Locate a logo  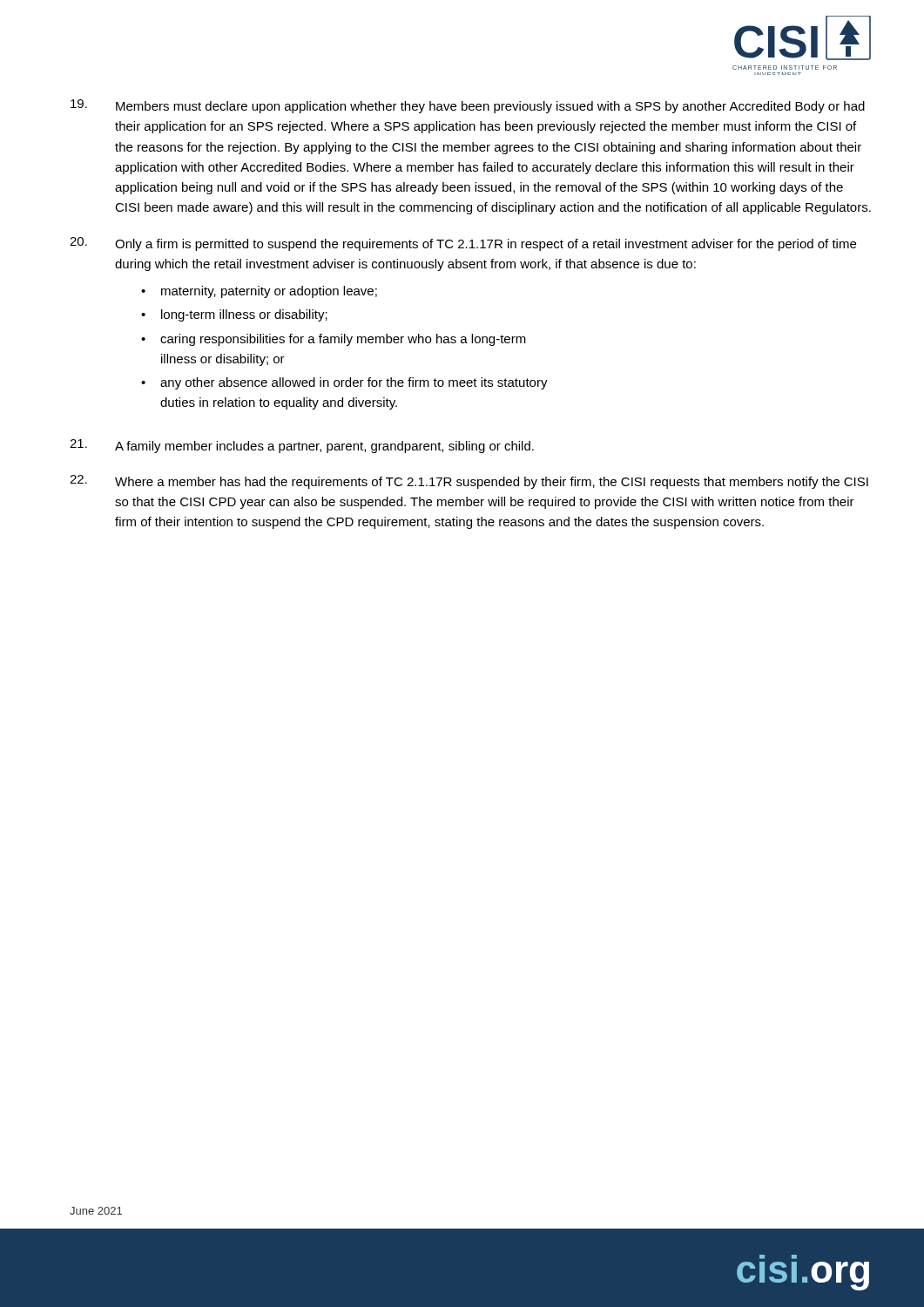tap(802, 45)
